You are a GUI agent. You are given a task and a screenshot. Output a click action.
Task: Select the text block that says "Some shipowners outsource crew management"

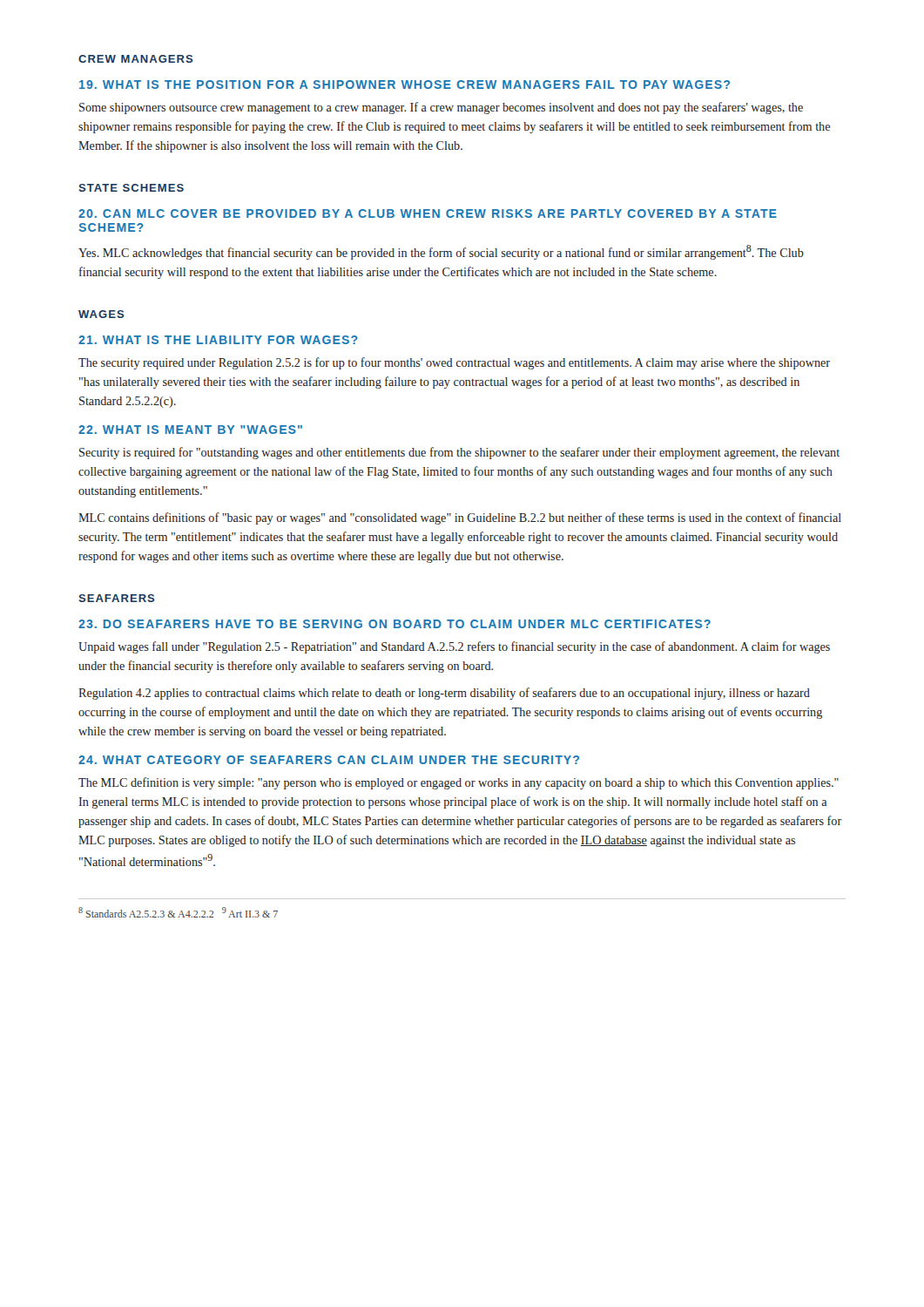[x=454, y=126]
